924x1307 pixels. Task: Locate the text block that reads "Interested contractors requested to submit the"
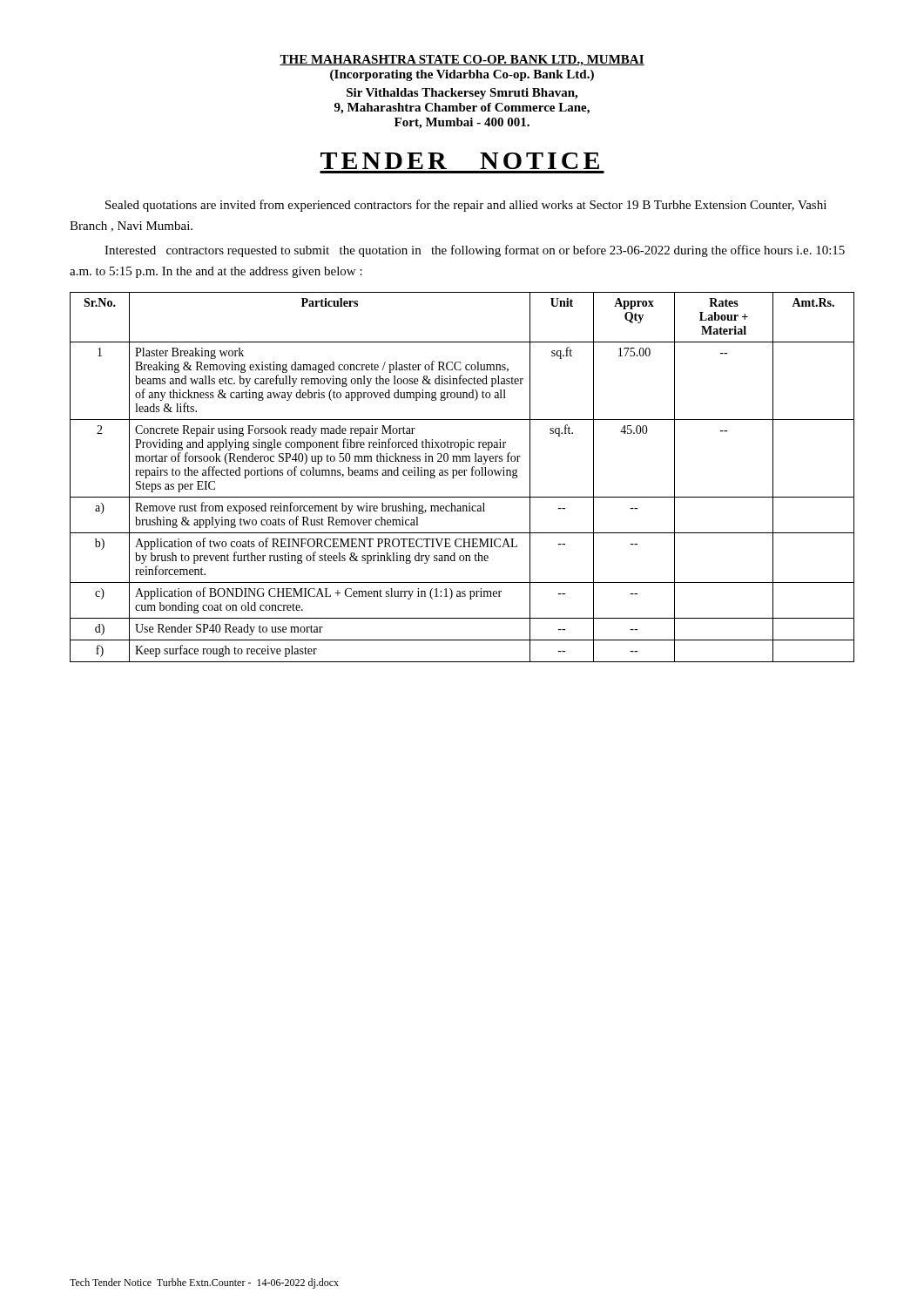457,261
